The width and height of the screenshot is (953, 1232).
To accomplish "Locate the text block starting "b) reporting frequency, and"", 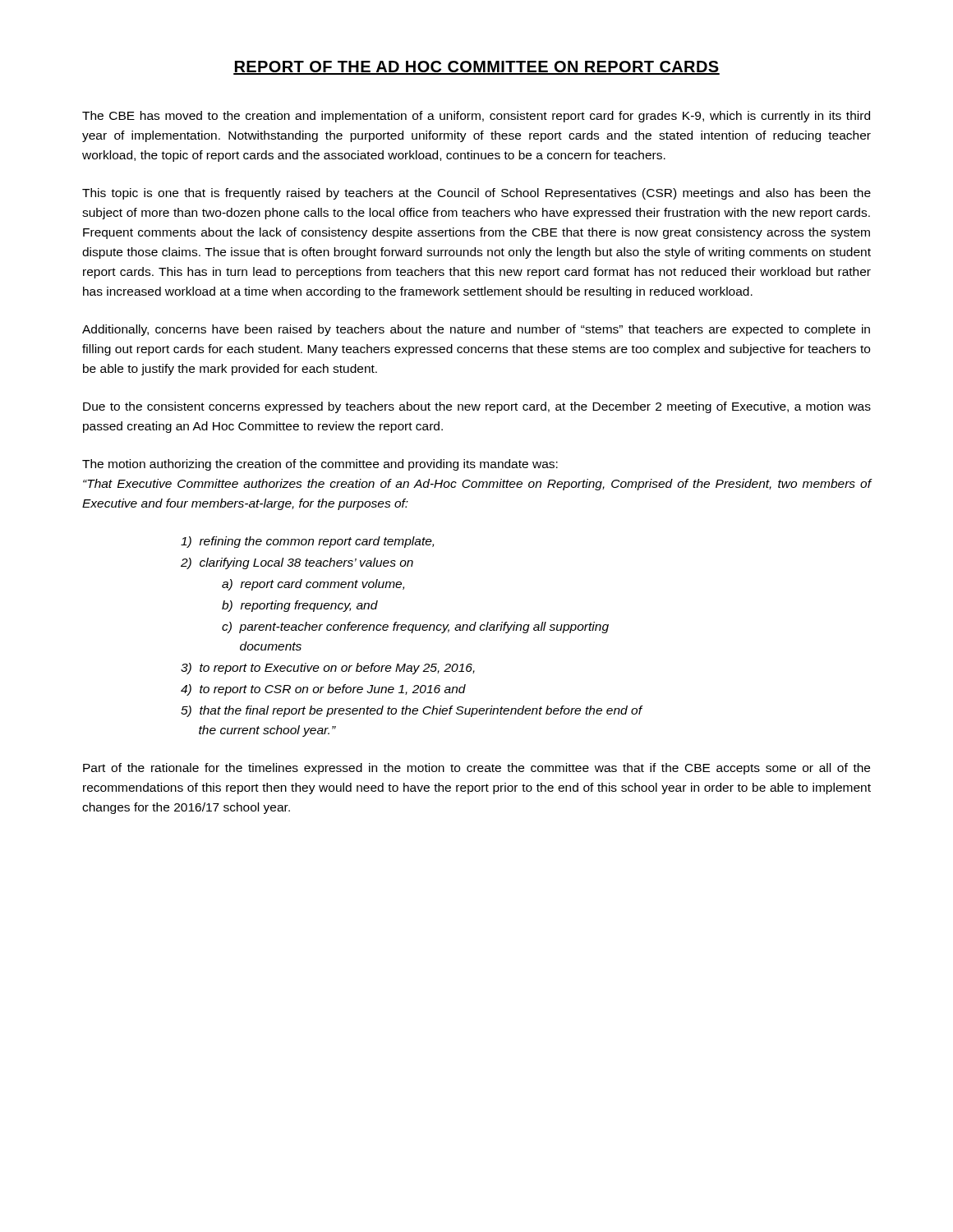I will coord(300,605).
